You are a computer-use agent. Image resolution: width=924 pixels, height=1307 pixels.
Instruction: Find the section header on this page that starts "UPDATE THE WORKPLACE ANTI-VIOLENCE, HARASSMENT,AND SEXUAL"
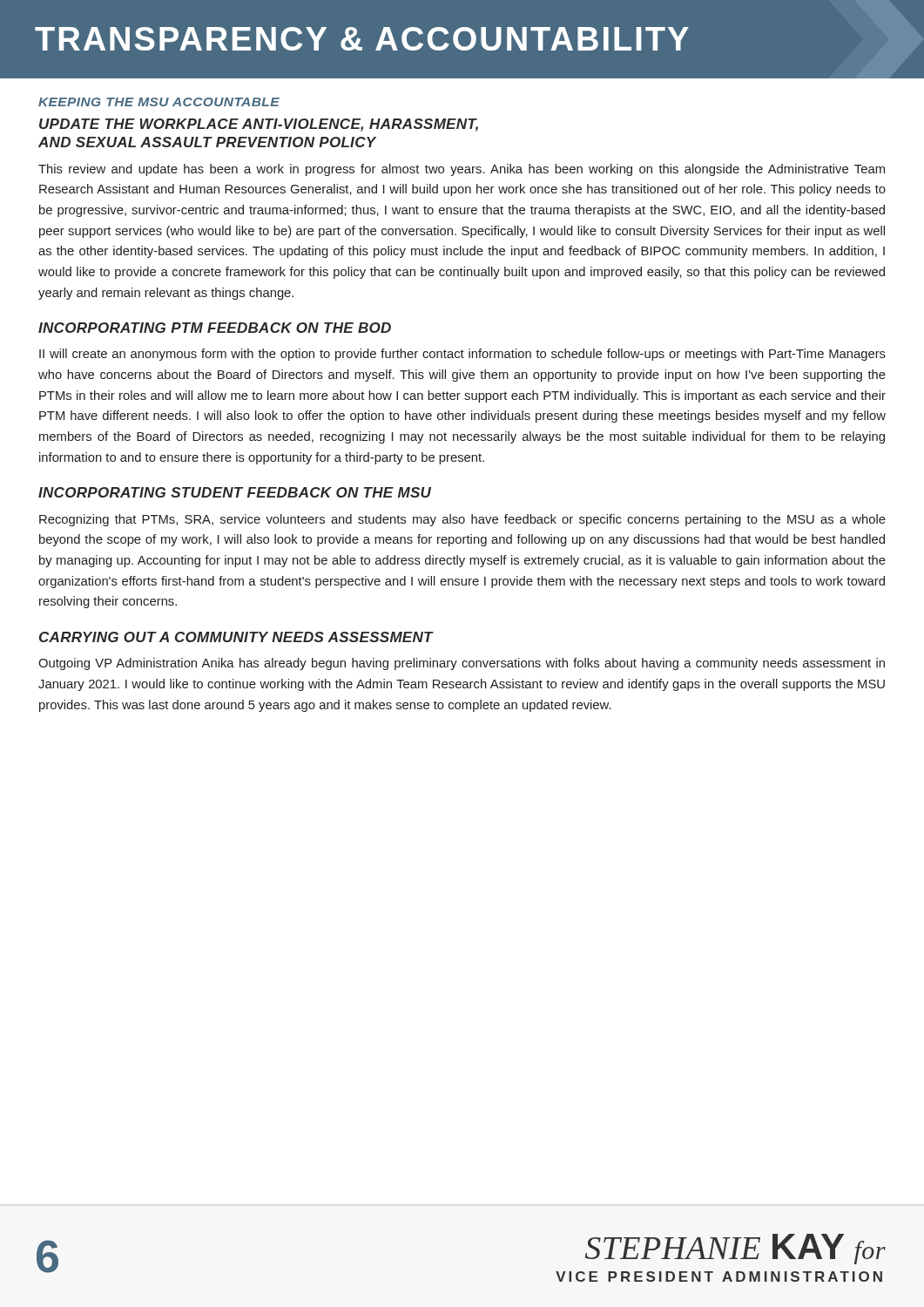pos(259,133)
